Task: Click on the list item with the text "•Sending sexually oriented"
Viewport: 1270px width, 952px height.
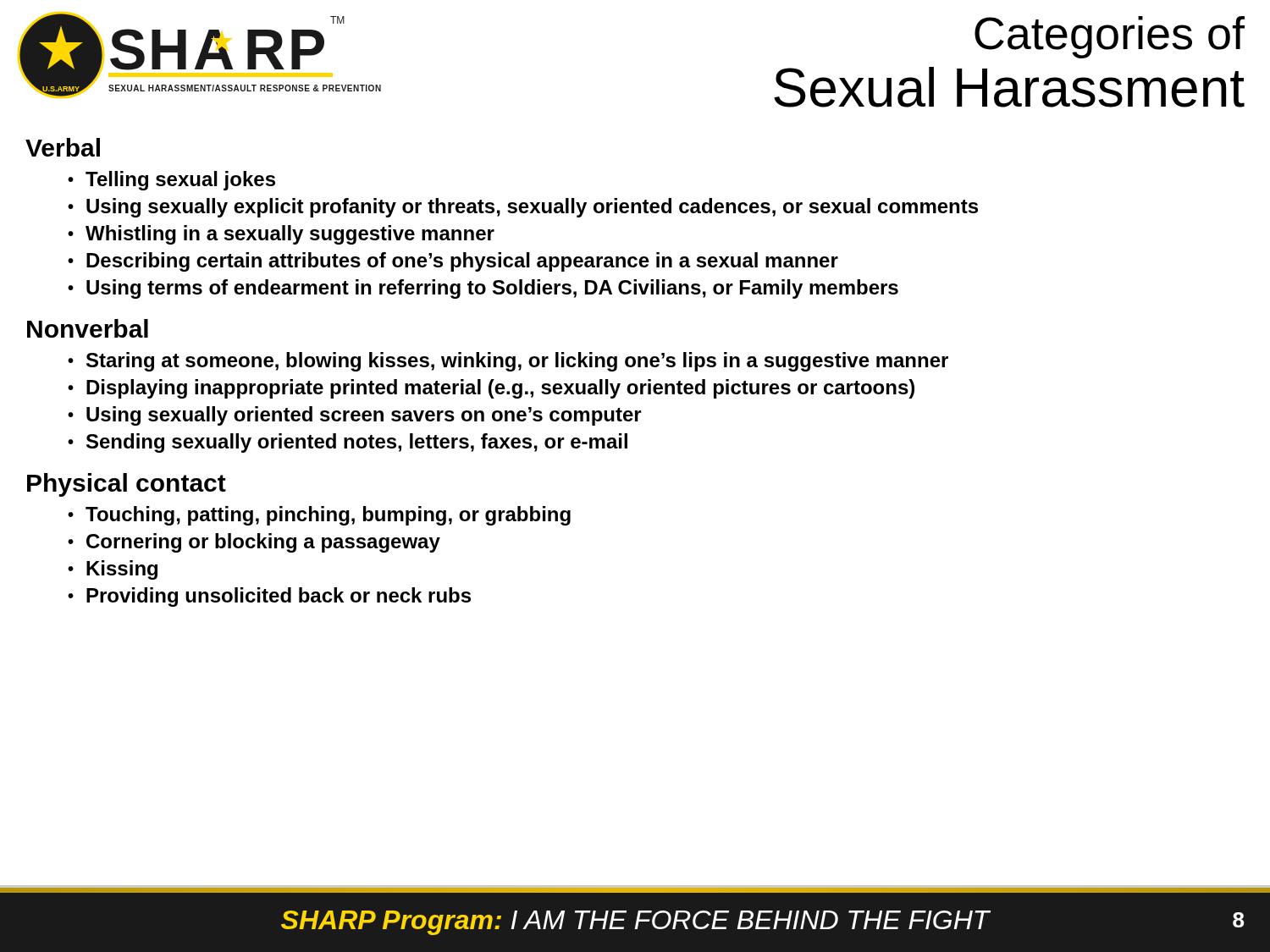Action: click(x=348, y=442)
